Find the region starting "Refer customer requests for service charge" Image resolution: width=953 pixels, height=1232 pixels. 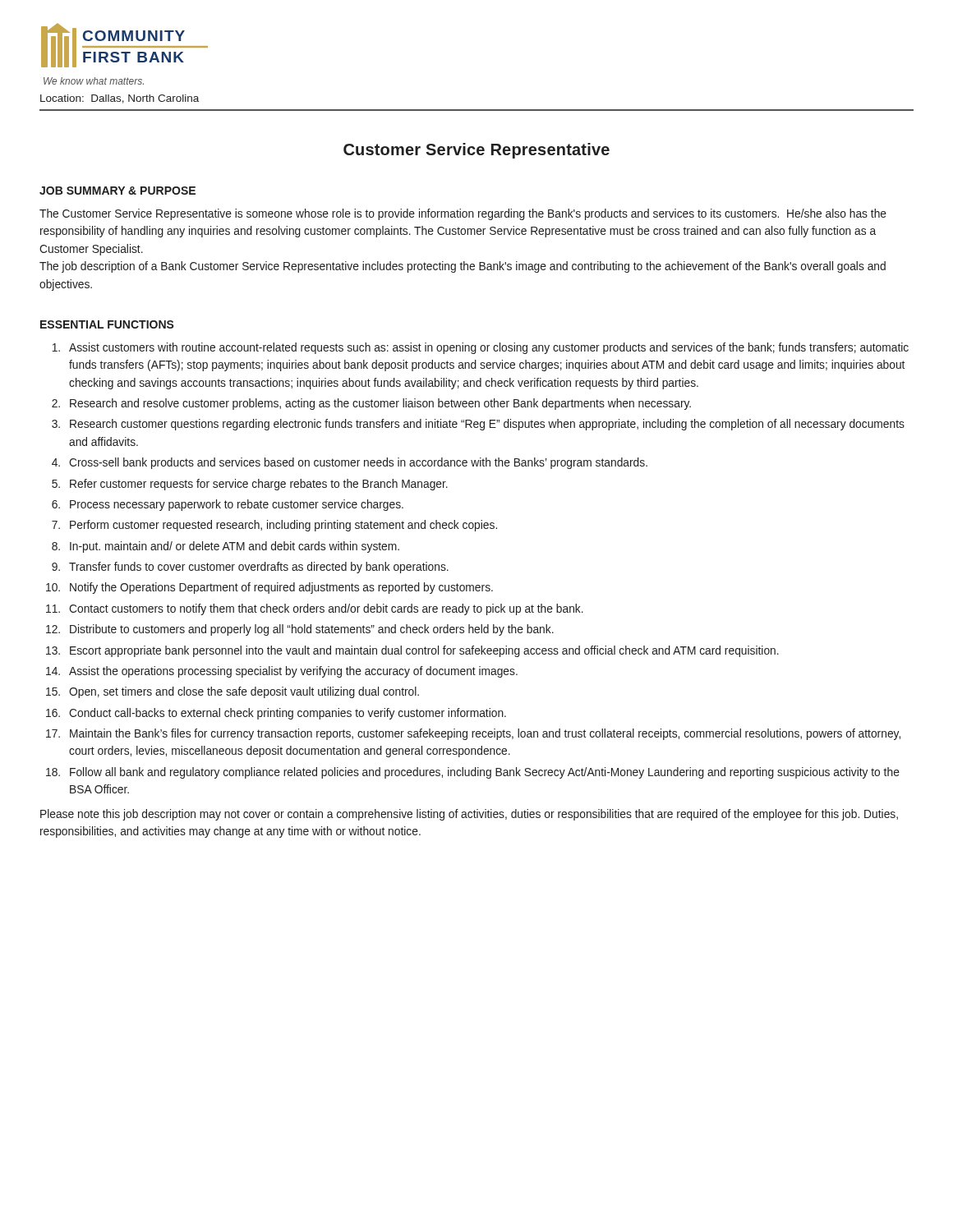[x=259, y=484]
